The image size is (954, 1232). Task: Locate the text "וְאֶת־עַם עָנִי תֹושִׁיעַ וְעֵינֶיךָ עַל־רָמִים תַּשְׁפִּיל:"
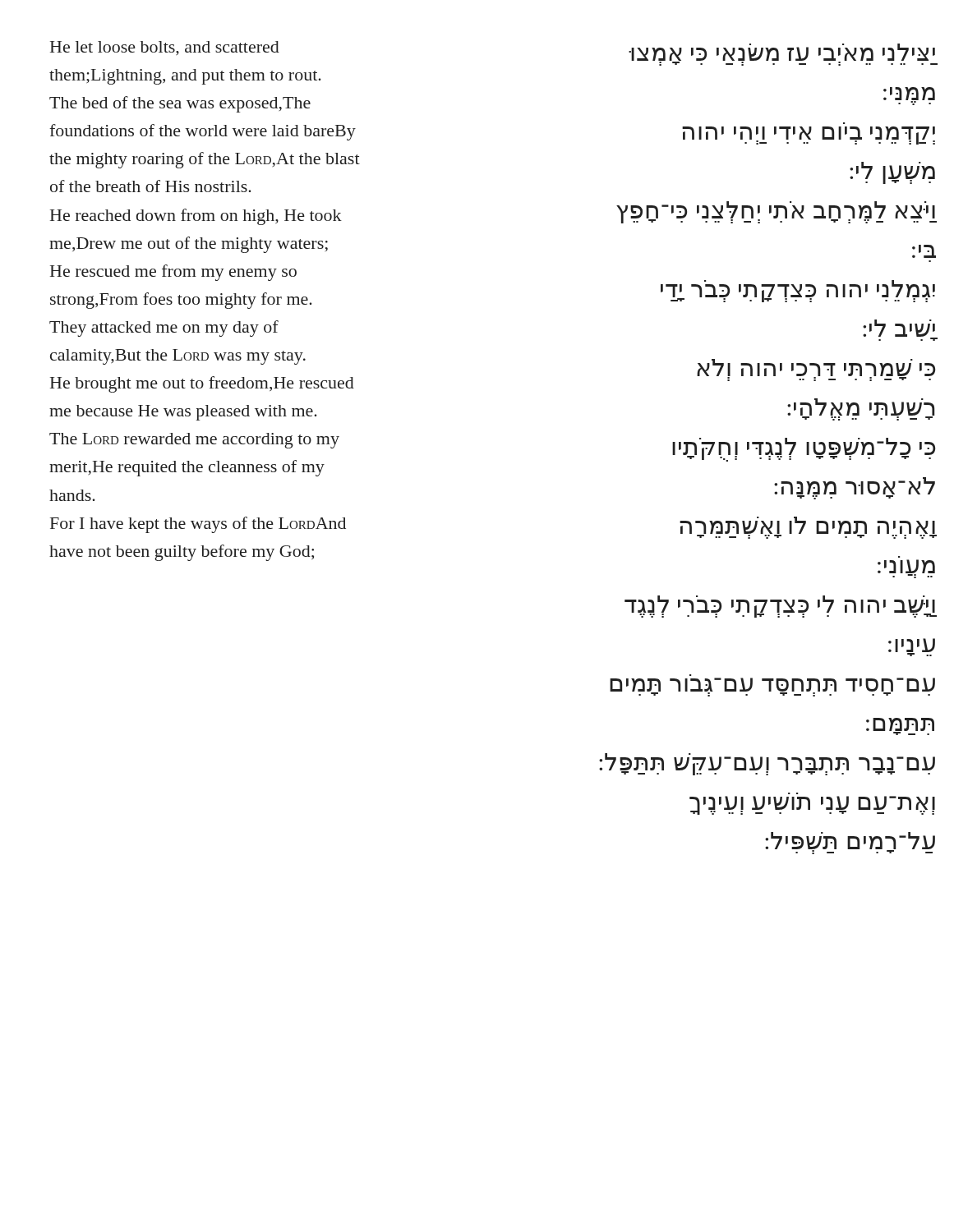pyautogui.click(x=812, y=821)
